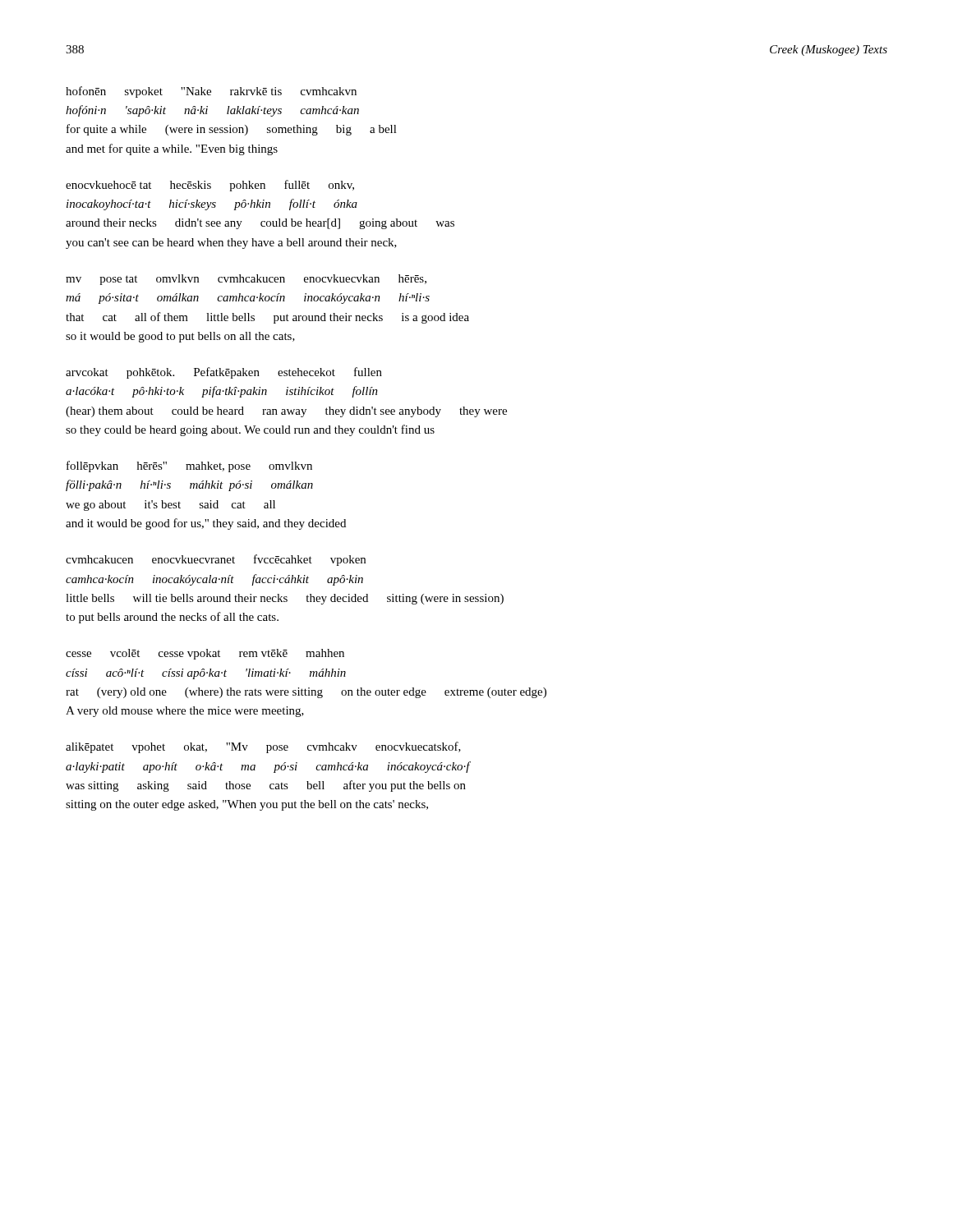
Task: Select the text block that says "follēpvkan hērēs" mahket, pose omvlkvn fölli·pakâ·n hí·ⁿli·s"
Action: (x=189, y=467)
